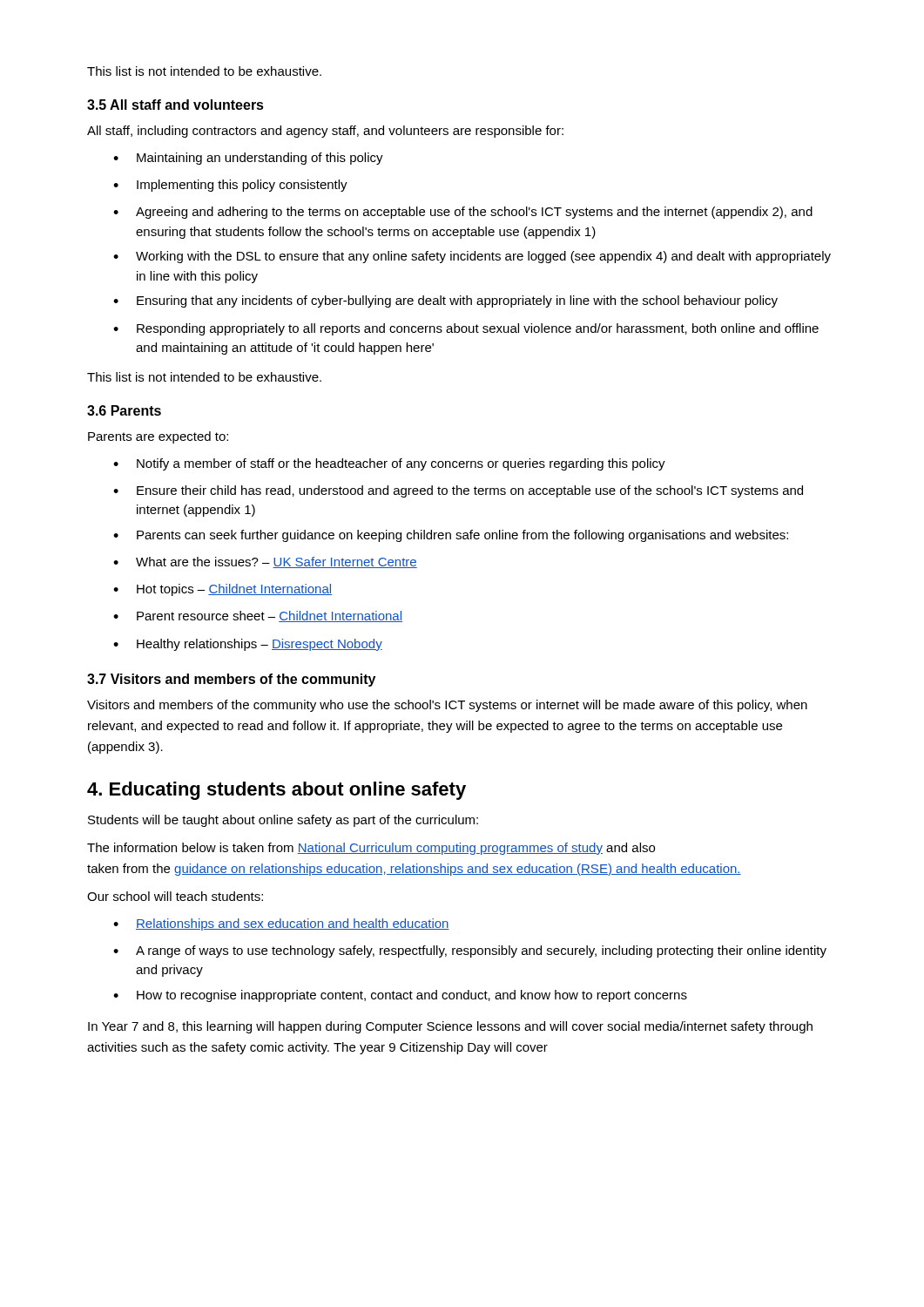The image size is (924, 1307).
Task: Click on the section header that says "3.5 All staff and volunteers"
Action: tap(176, 105)
